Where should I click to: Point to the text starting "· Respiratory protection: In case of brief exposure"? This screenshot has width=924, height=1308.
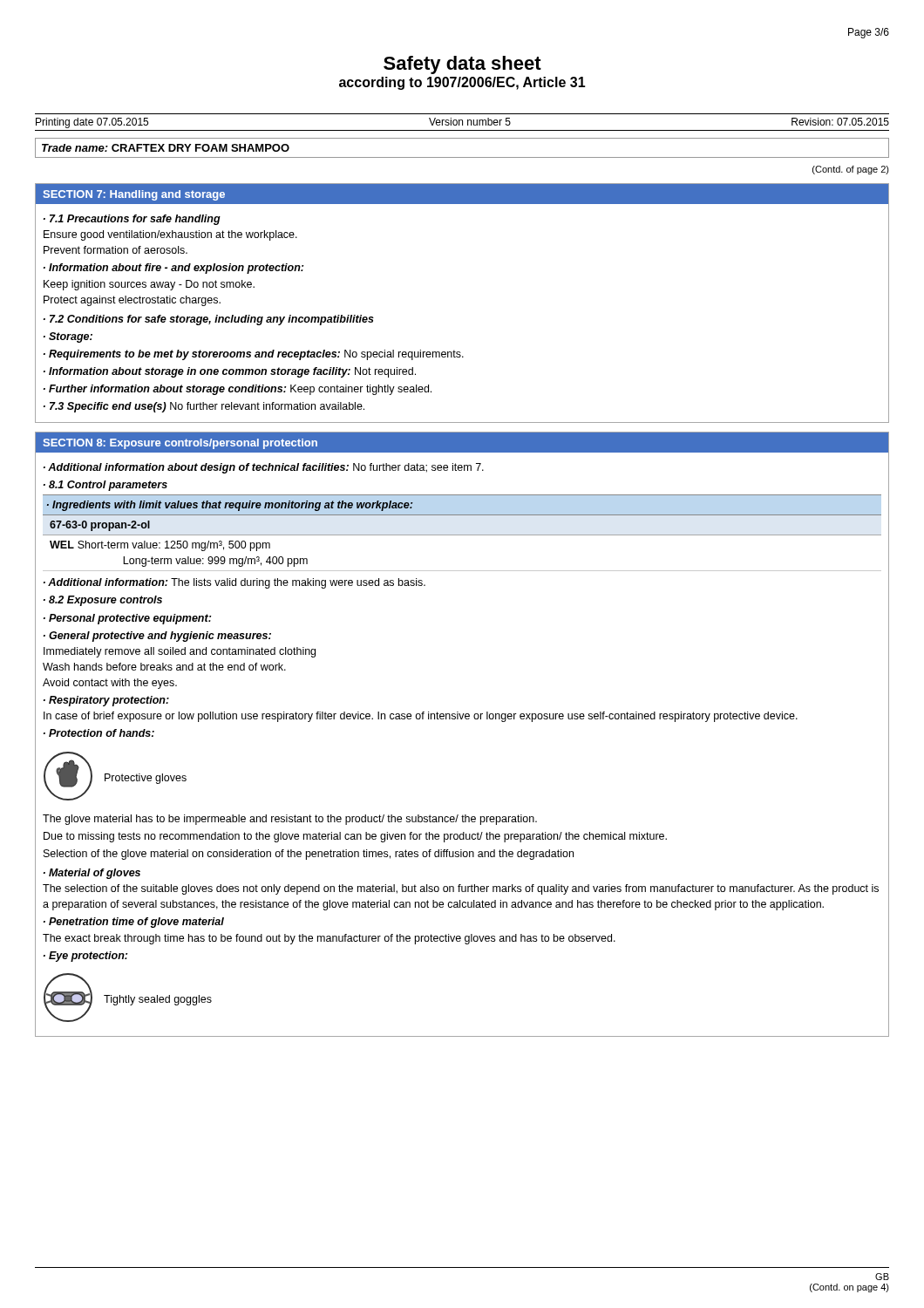tap(462, 708)
